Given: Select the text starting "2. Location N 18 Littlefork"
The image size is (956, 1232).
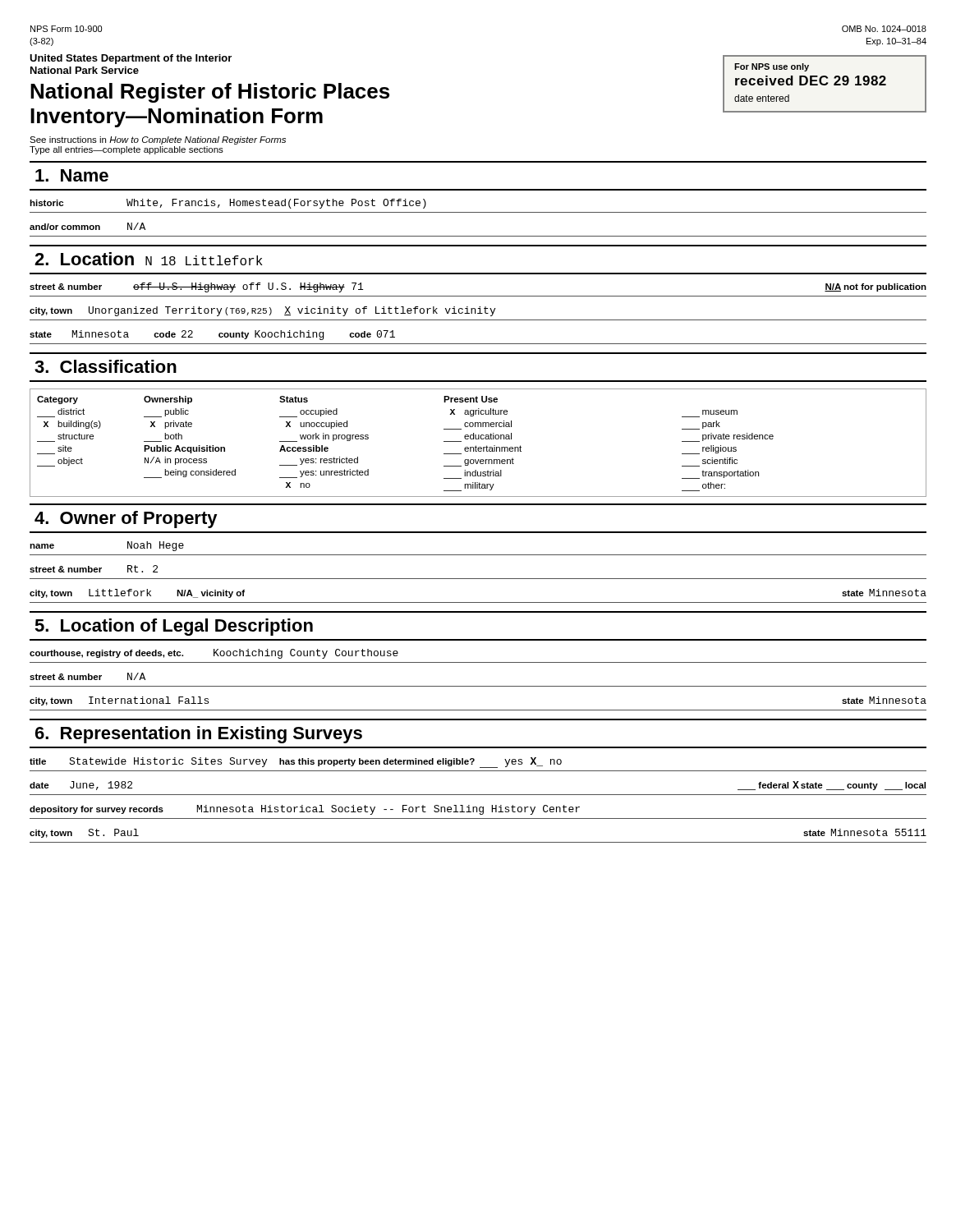Looking at the screenshot, I should coord(149,259).
